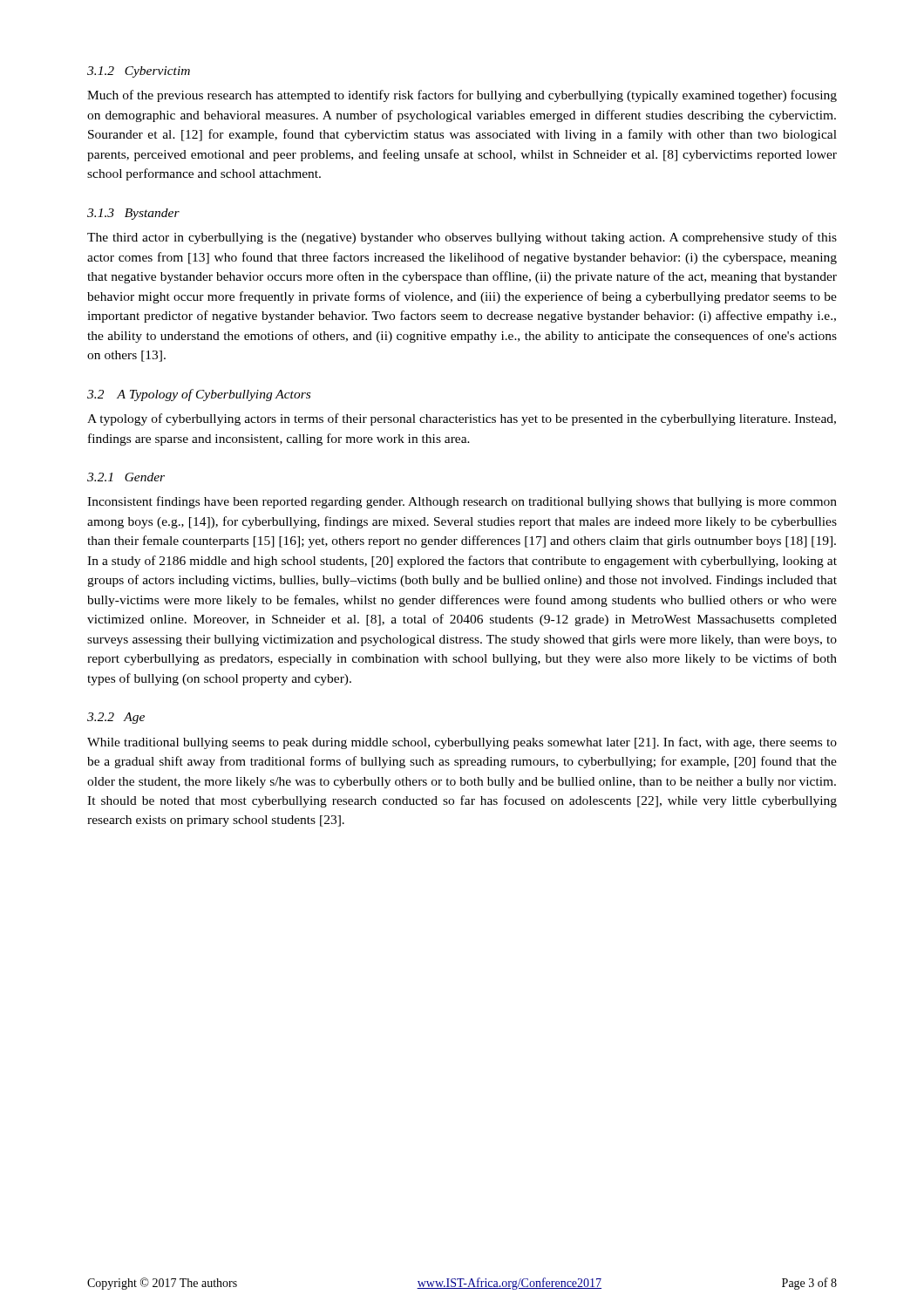This screenshot has height=1308, width=924.
Task: Locate the text block with the text "While traditional bullying seems to peak"
Action: pos(462,780)
